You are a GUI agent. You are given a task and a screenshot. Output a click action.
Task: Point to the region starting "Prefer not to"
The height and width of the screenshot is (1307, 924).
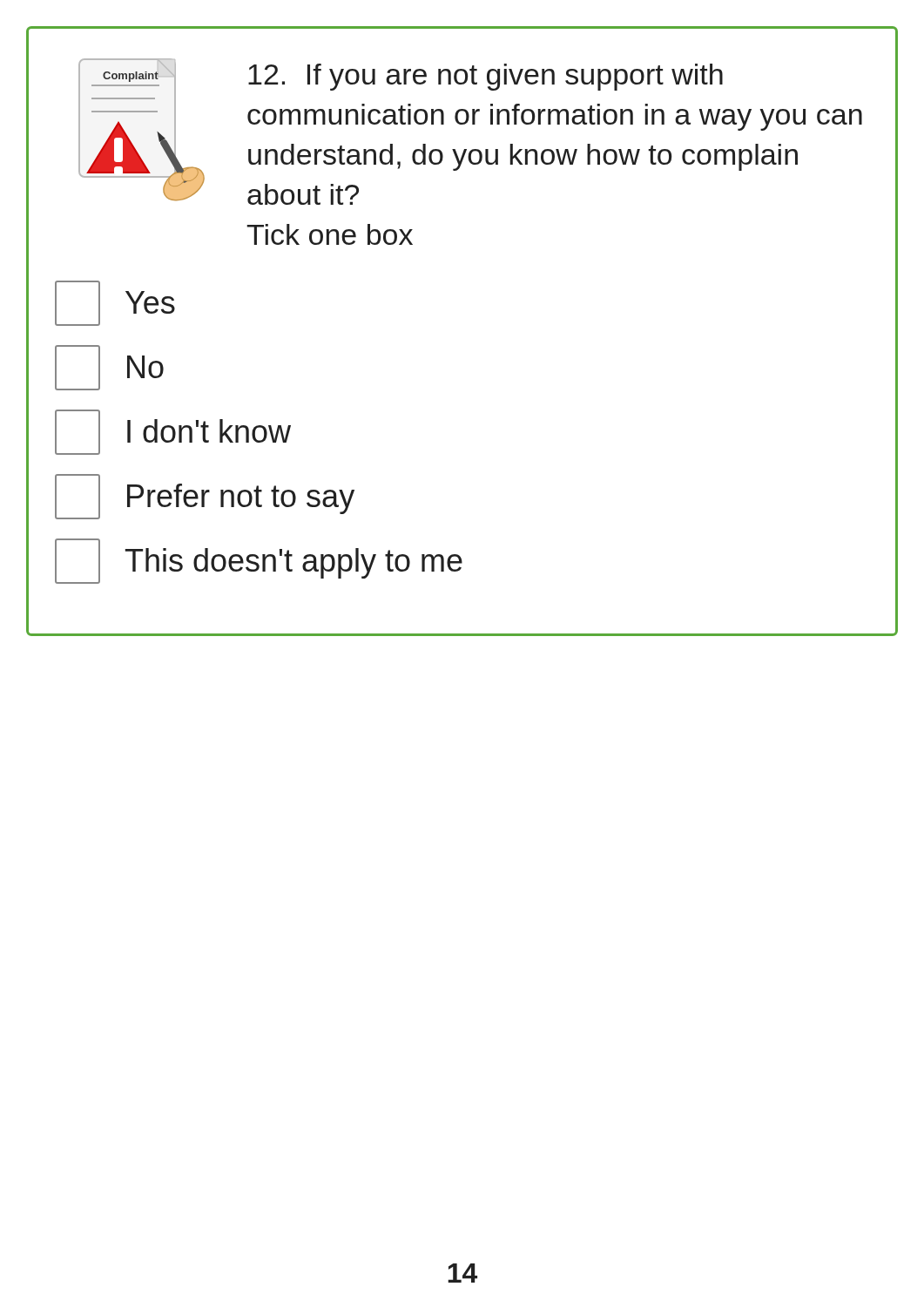[x=205, y=497]
